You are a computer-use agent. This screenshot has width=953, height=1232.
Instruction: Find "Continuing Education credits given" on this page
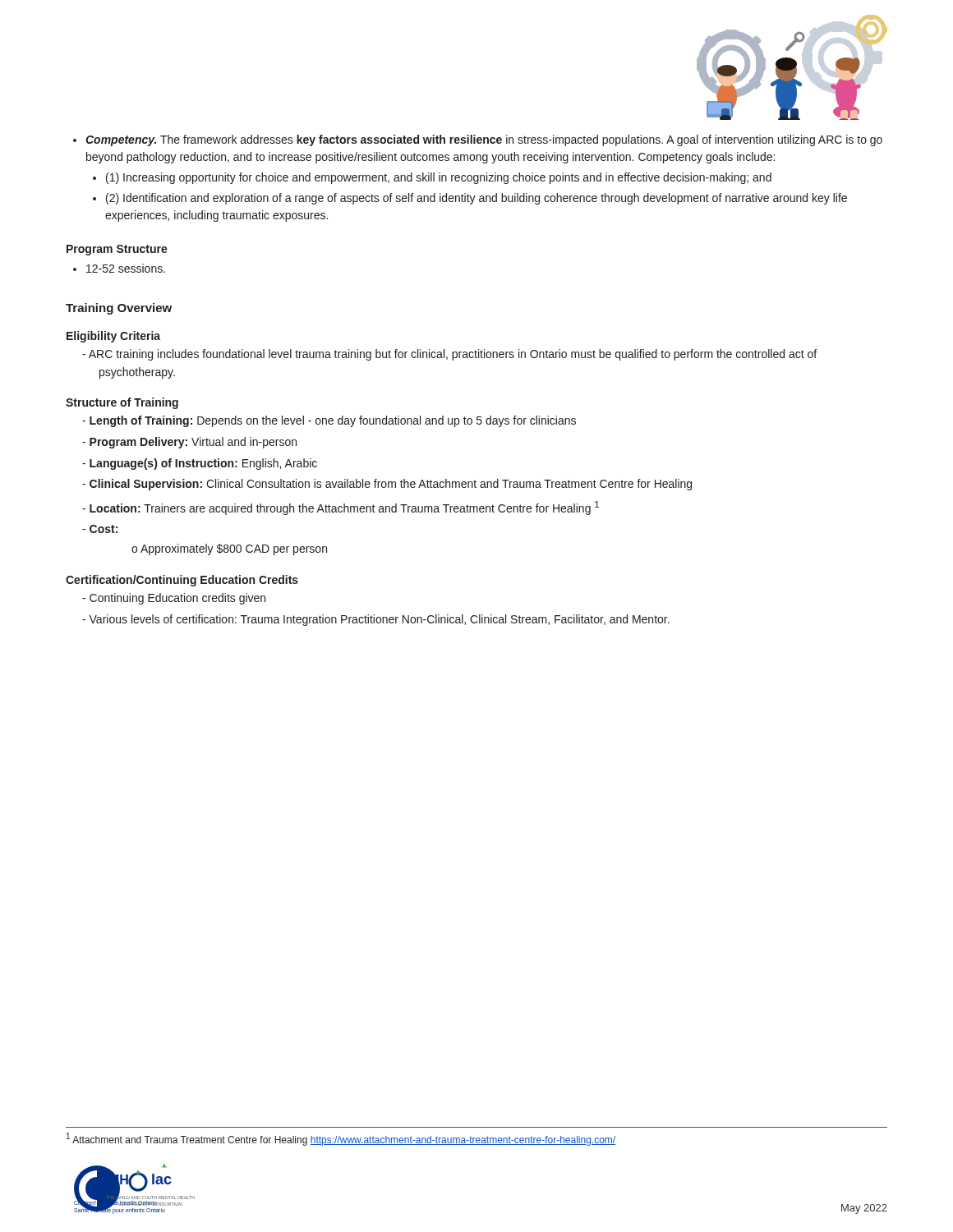point(178,598)
